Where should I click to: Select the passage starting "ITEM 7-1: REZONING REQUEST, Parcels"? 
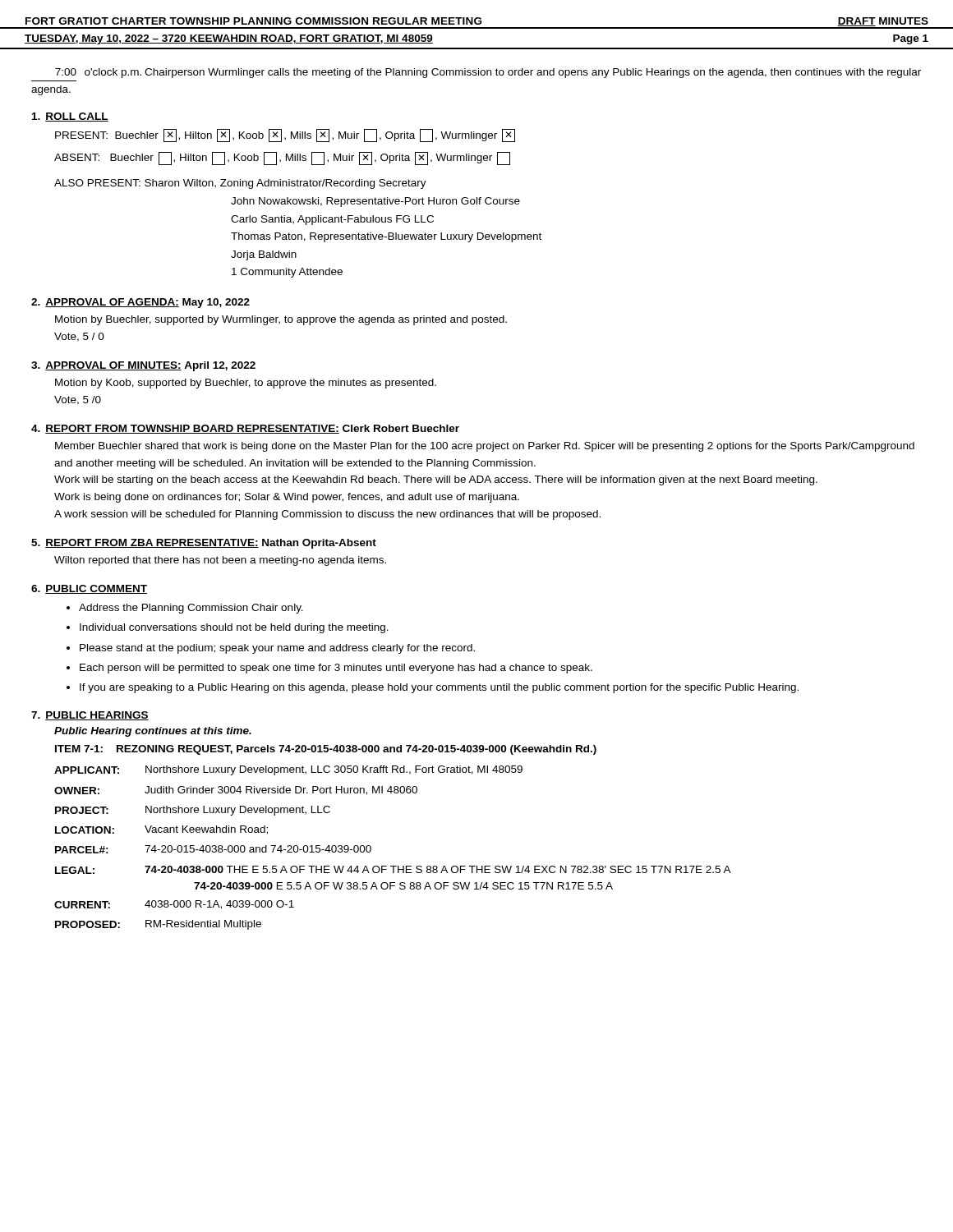(325, 749)
